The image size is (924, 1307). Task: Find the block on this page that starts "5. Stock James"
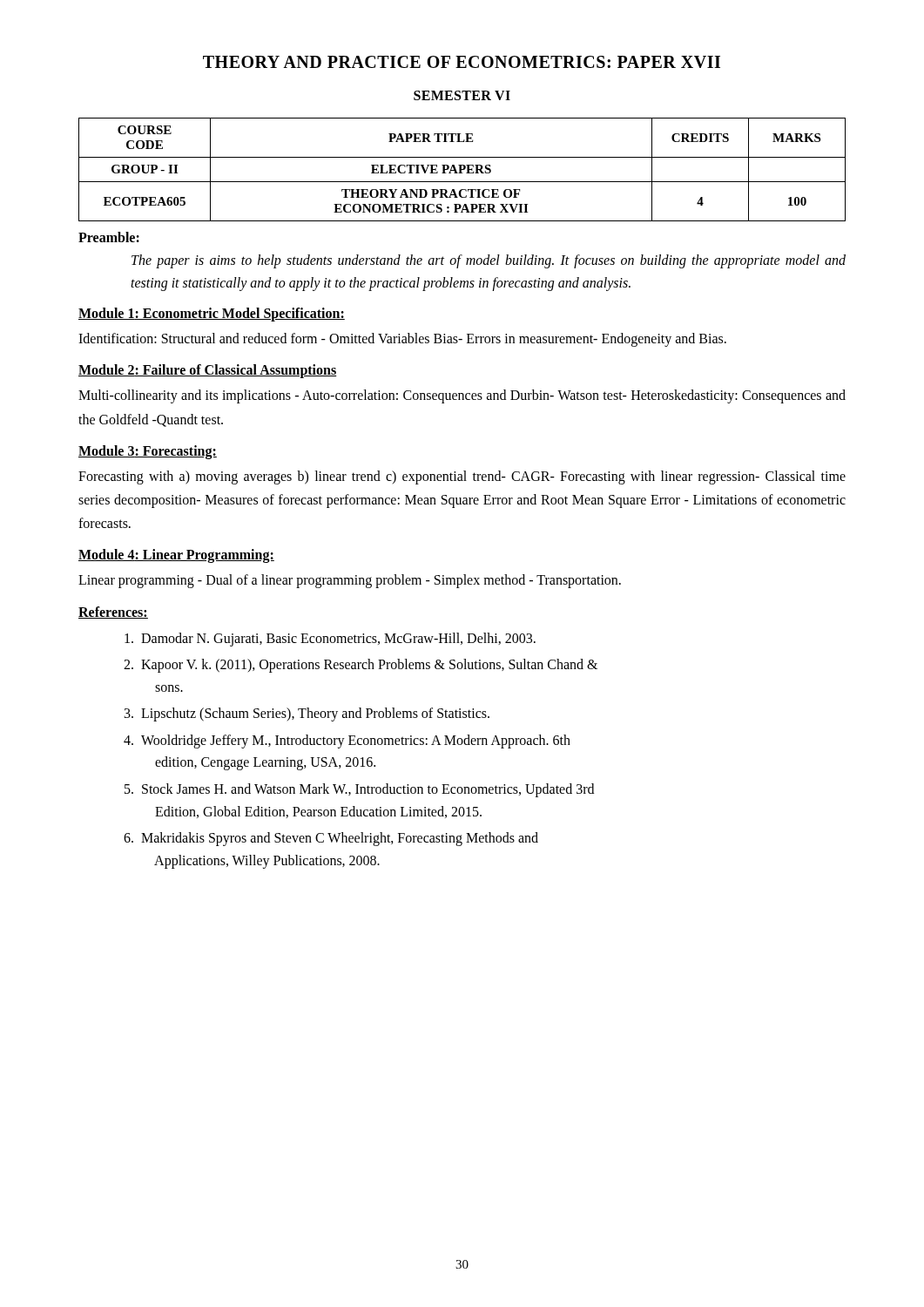coord(476,800)
